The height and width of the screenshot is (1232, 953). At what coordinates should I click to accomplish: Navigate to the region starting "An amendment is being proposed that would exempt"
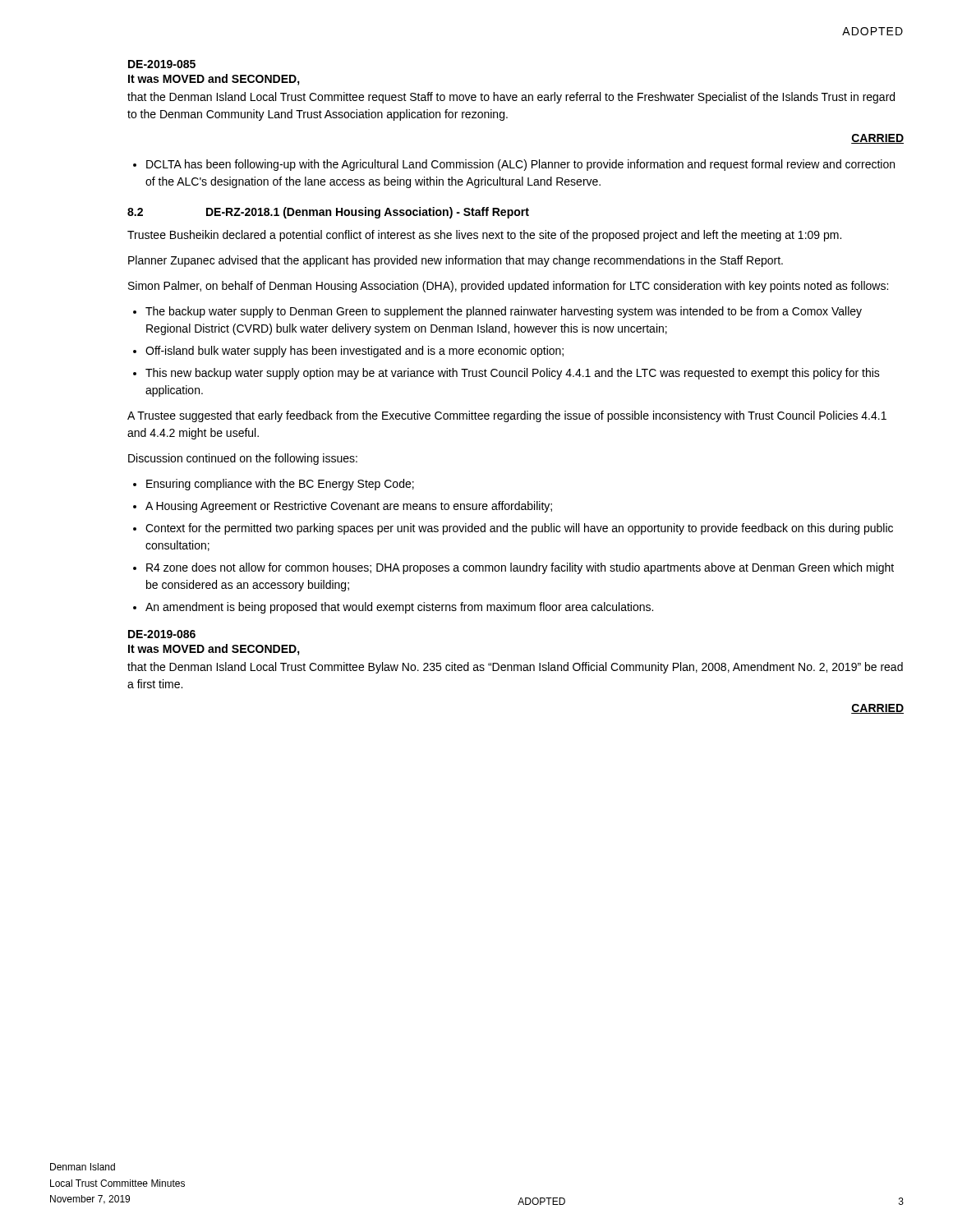pyautogui.click(x=400, y=607)
